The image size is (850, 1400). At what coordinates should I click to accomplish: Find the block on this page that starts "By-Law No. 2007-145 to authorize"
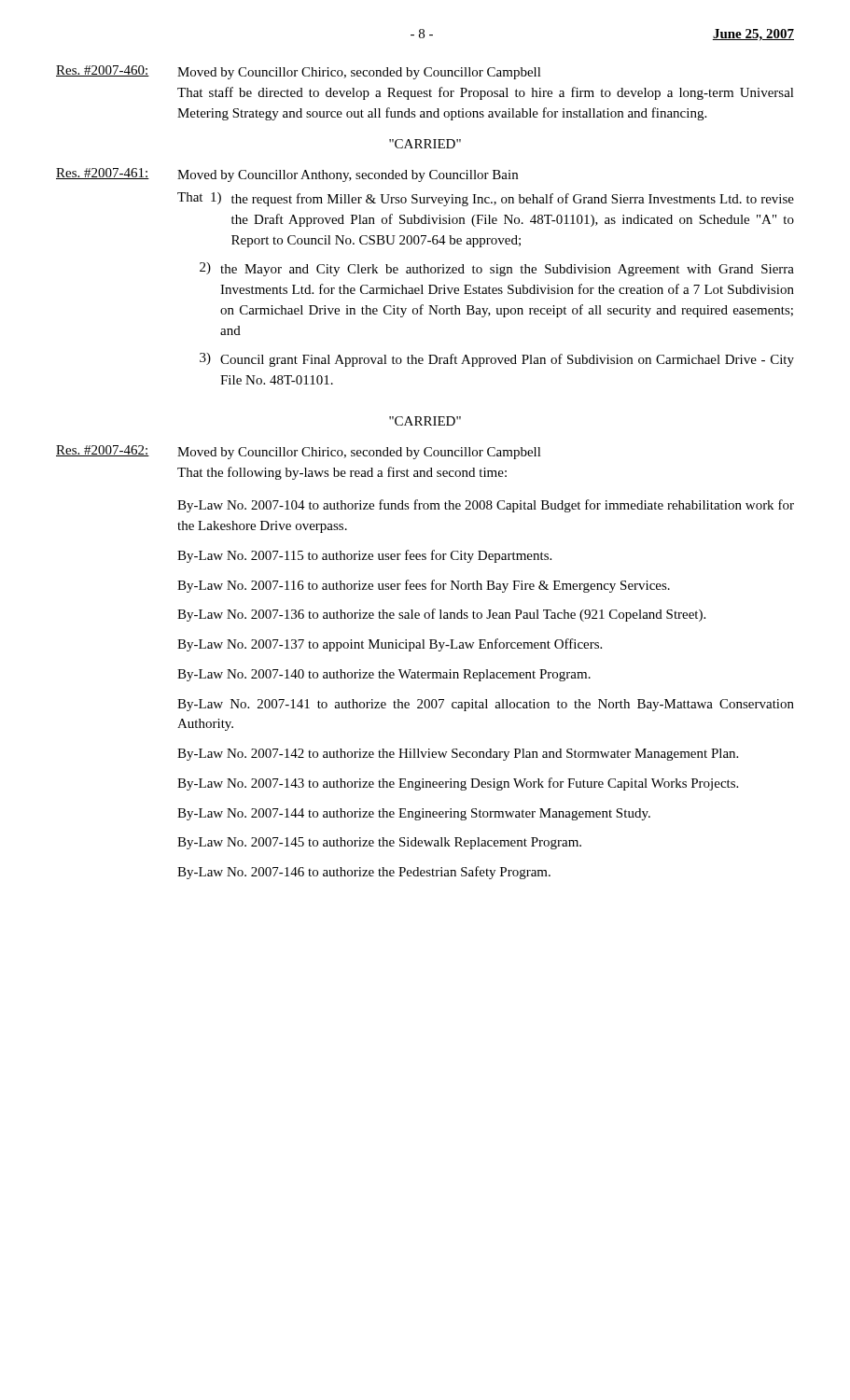pos(380,842)
